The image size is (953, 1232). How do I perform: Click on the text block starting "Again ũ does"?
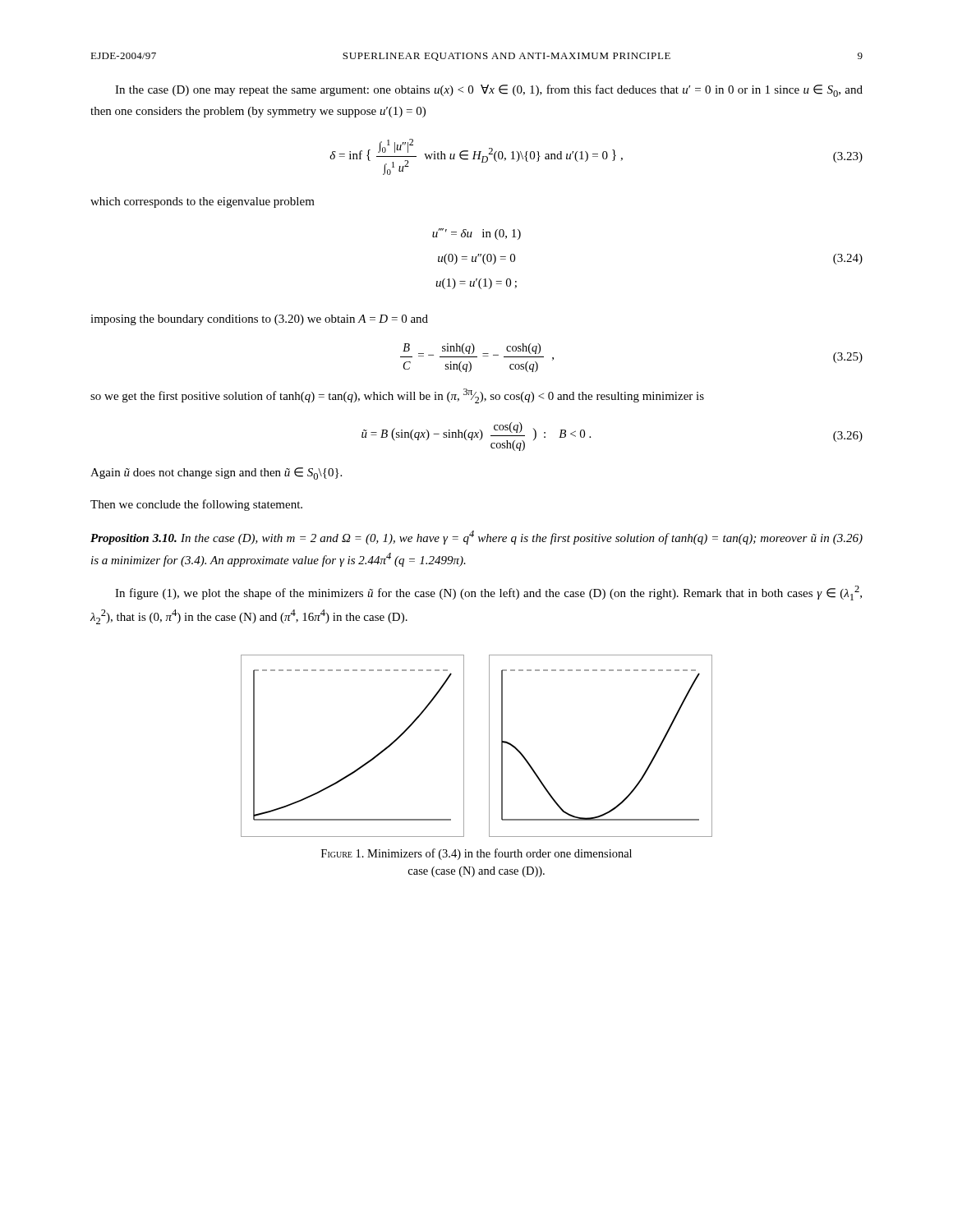coord(216,473)
